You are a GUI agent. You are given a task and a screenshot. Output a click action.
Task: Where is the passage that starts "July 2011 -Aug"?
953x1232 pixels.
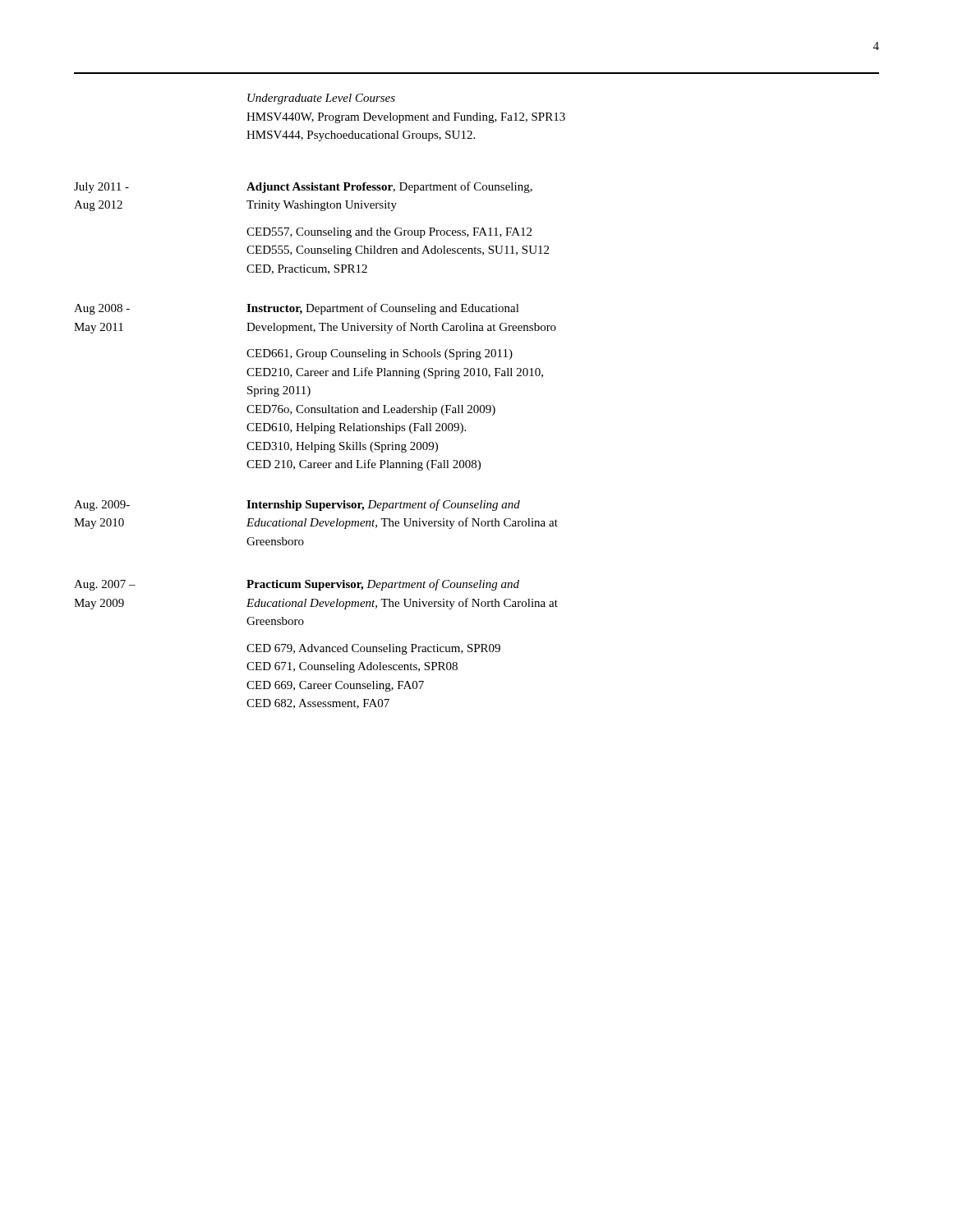coord(476,227)
